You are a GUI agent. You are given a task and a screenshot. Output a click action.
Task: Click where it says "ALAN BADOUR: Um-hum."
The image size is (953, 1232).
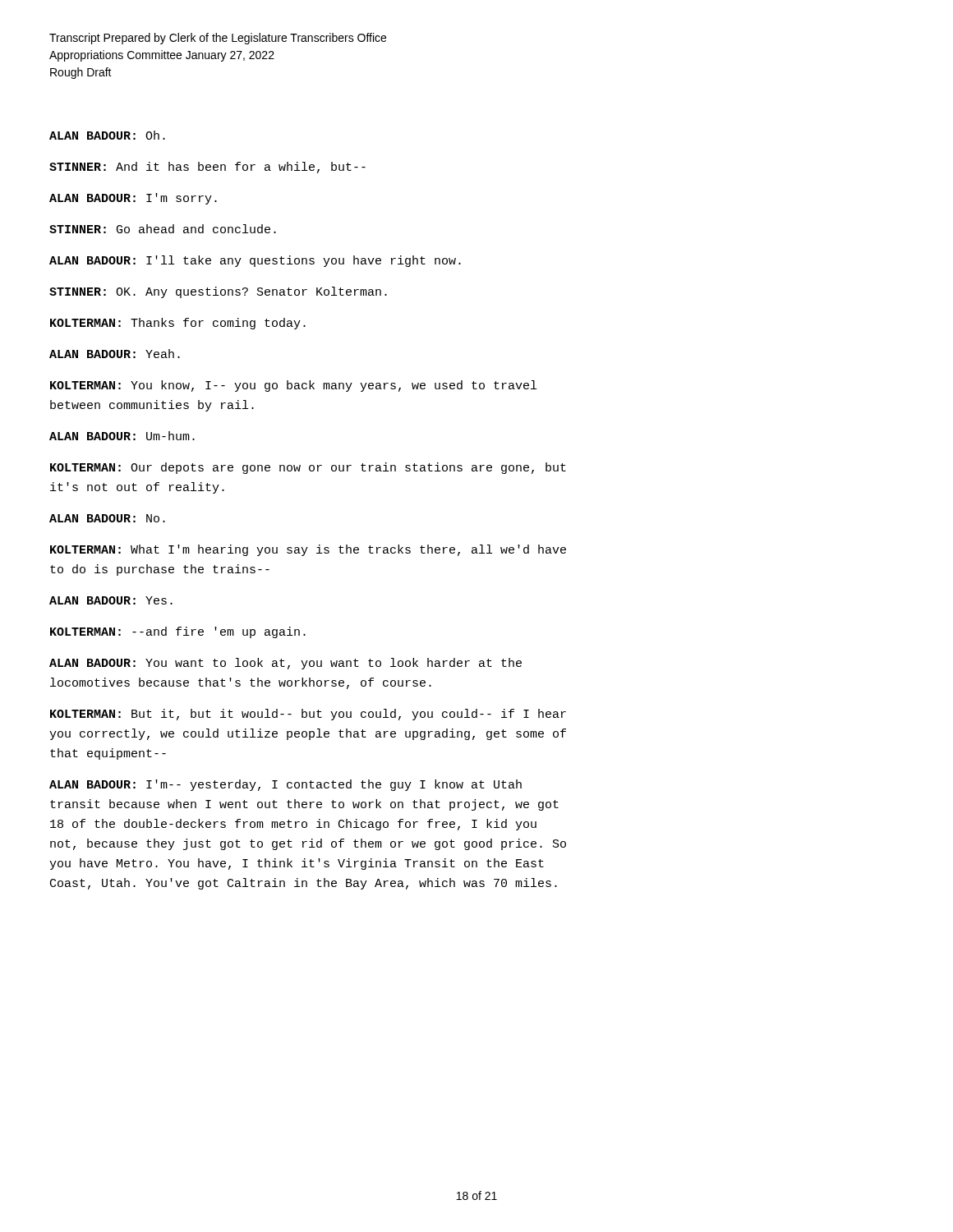point(123,437)
